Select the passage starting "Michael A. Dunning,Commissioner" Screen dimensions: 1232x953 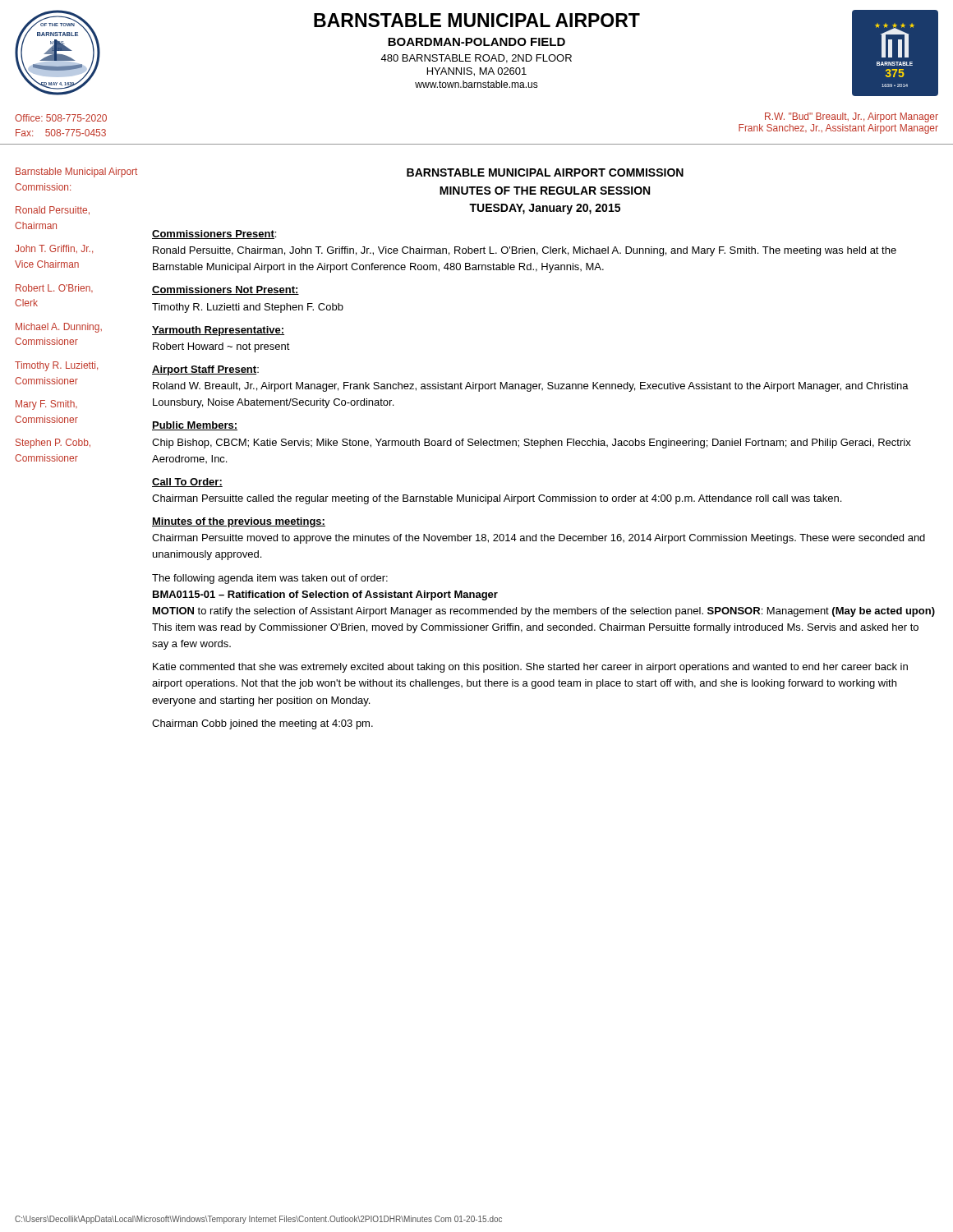59,334
